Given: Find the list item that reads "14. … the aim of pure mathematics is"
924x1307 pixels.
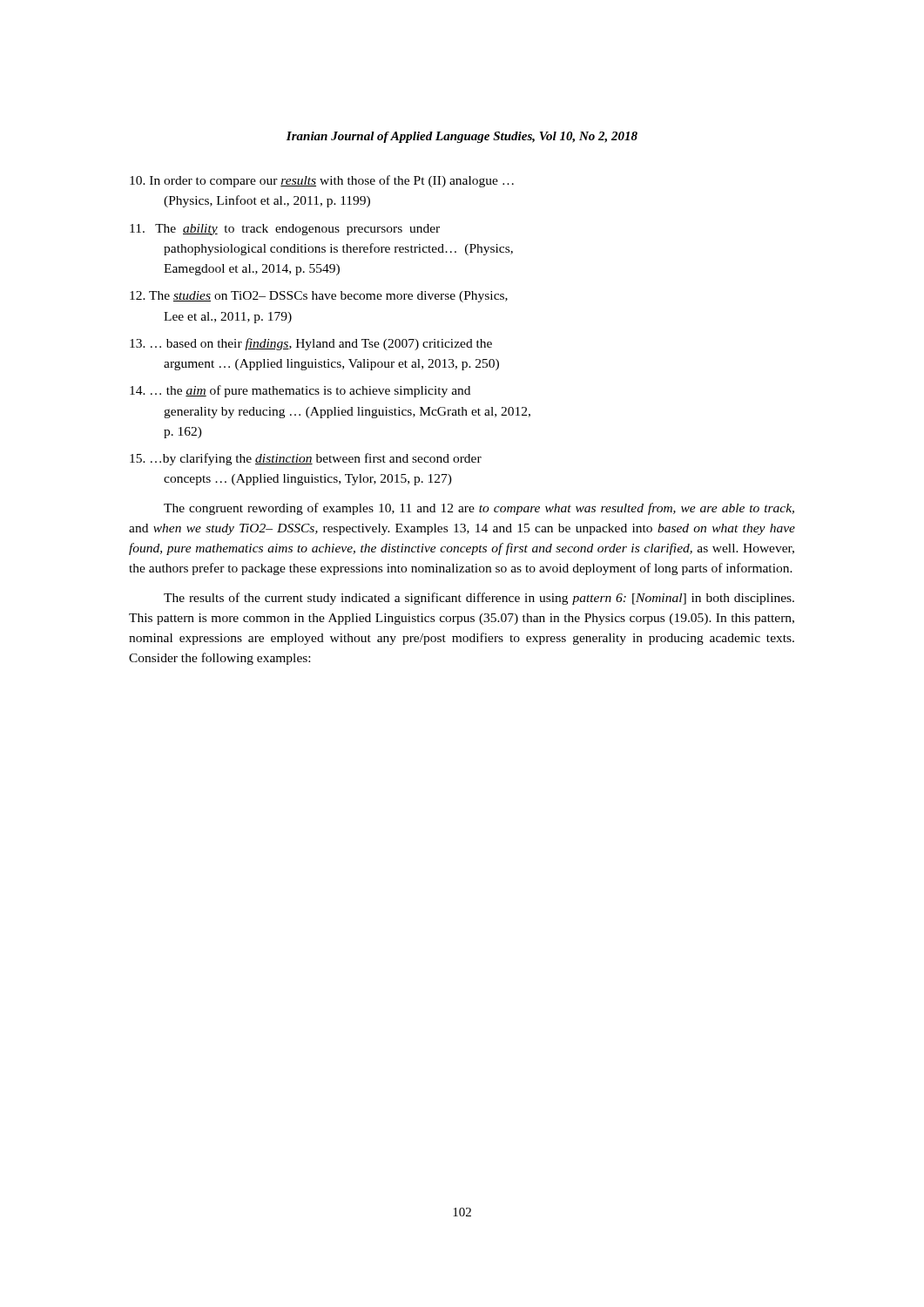Looking at the screenshot, I should 462,410.
